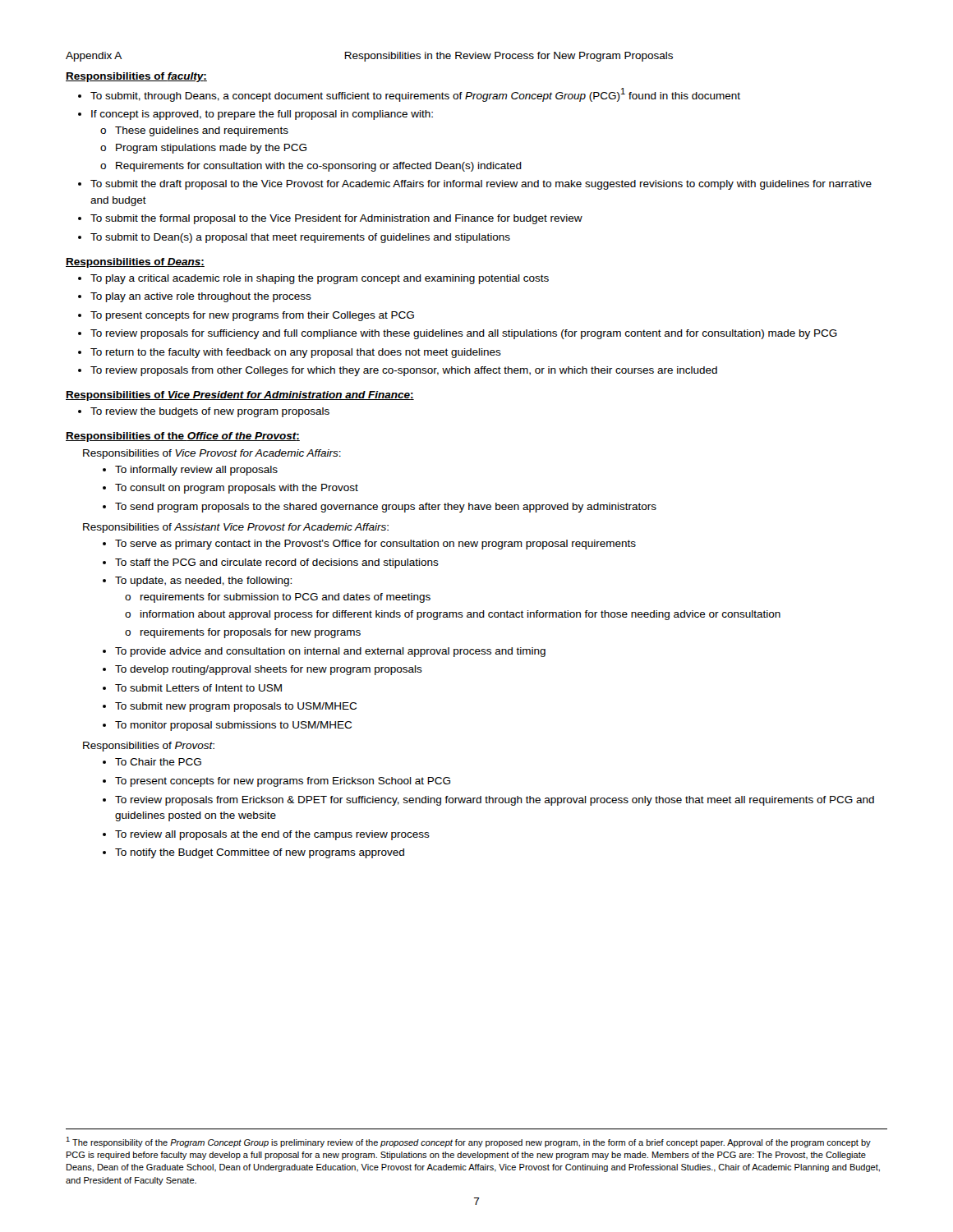Image resolution: width=953 pixels, height=1232 pixels.
Task: Click on the element starting "To send program proposals to the"
Action: pos(386,506)
